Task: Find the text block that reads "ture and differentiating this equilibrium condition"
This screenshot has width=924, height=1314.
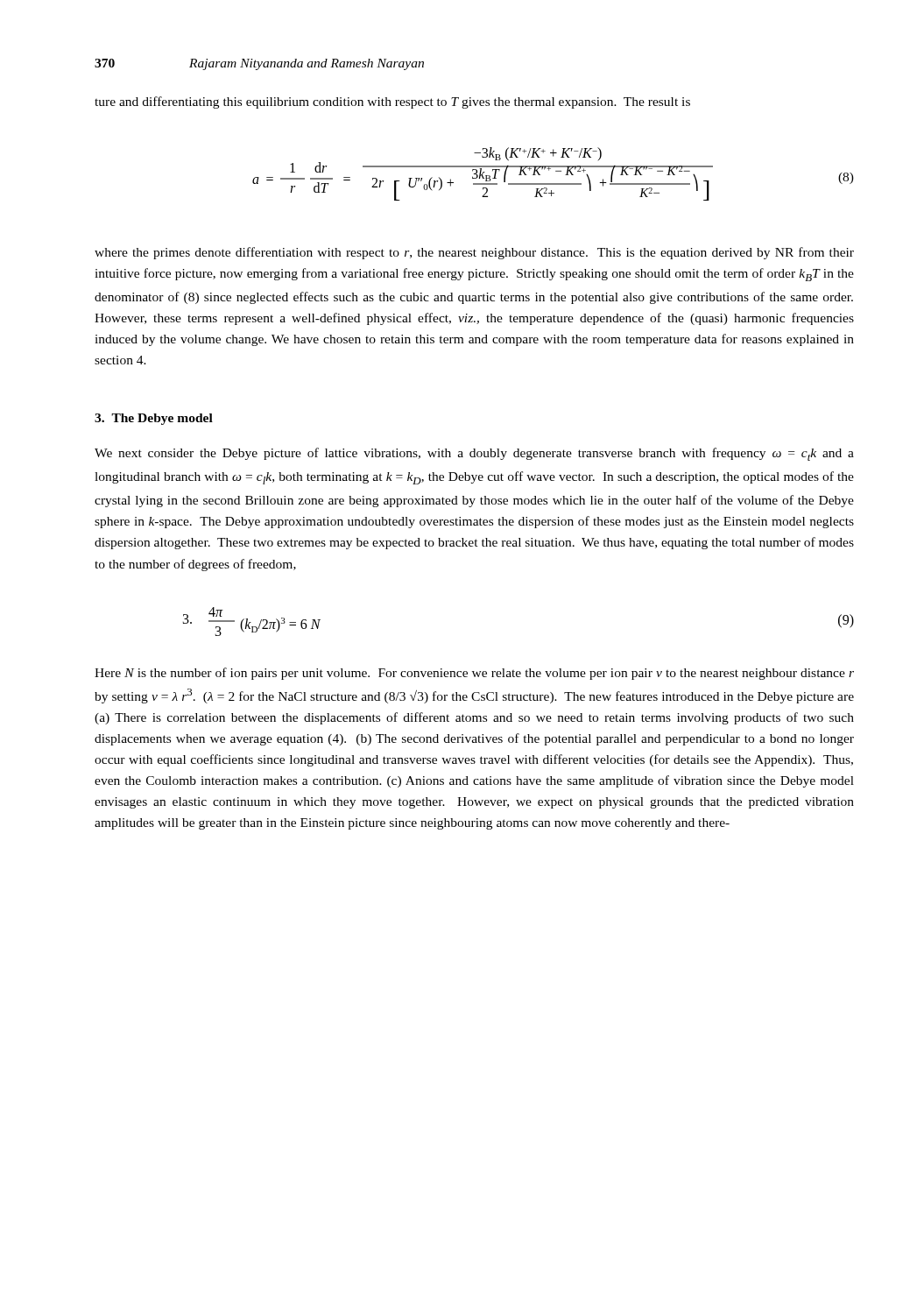Action: point(393,101)
